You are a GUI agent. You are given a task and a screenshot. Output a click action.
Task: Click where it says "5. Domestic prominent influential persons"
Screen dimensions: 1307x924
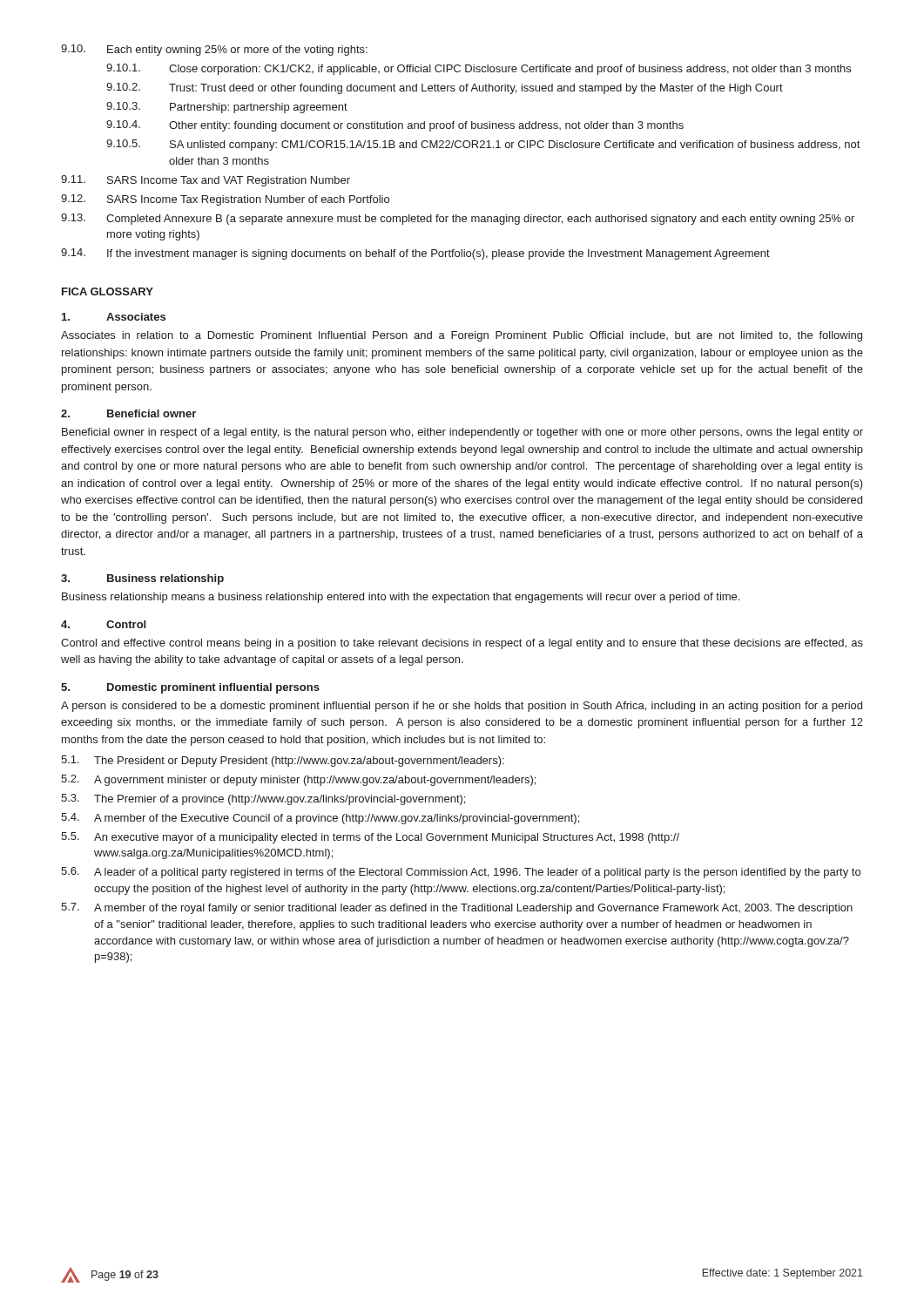click(190, 687)
